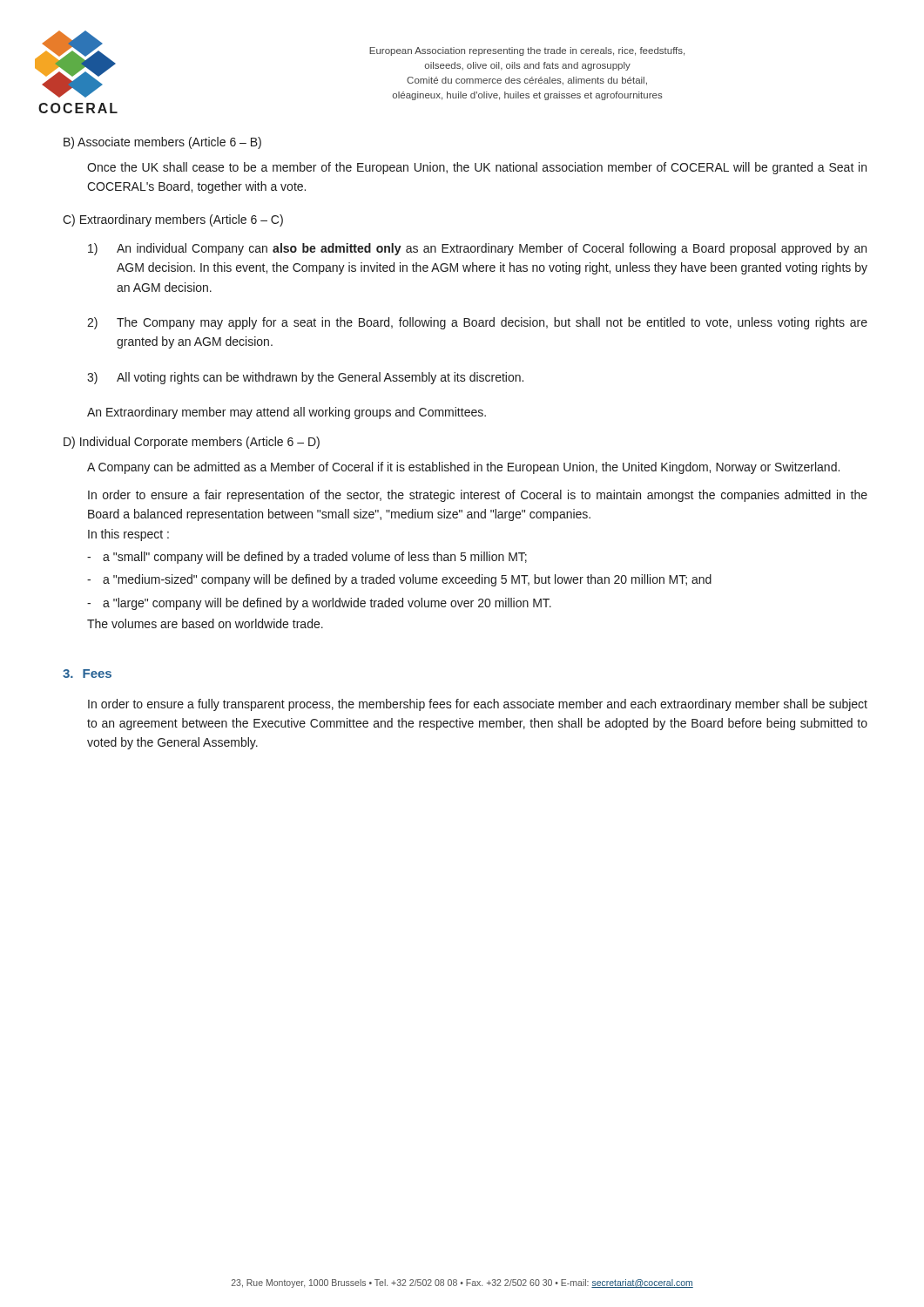
Task: Click on the element starting "- a "large" company will be defined by"
Action: coord(477,603)
